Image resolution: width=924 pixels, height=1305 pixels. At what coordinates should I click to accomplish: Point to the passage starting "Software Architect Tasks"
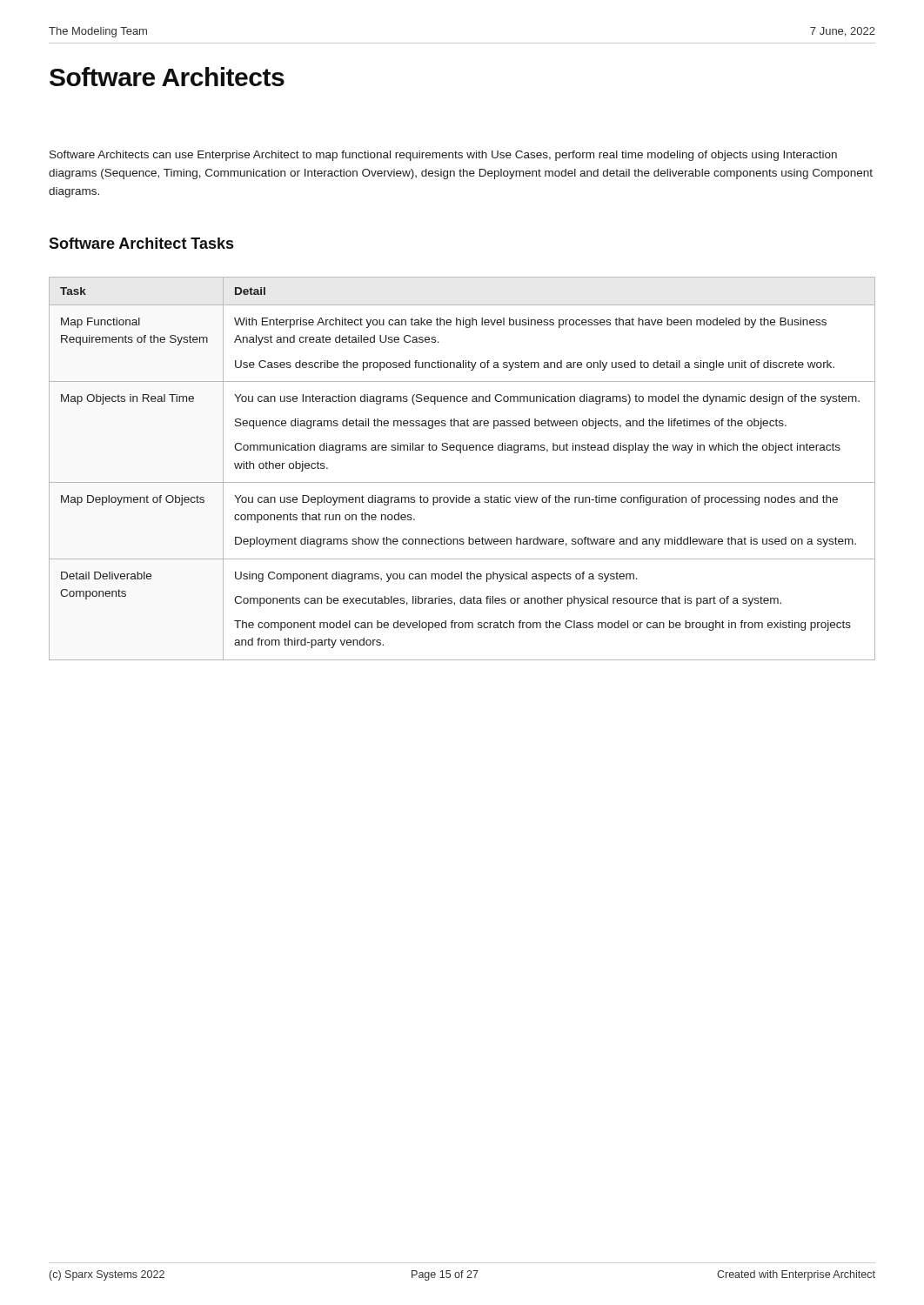click(x=141, y=243)
